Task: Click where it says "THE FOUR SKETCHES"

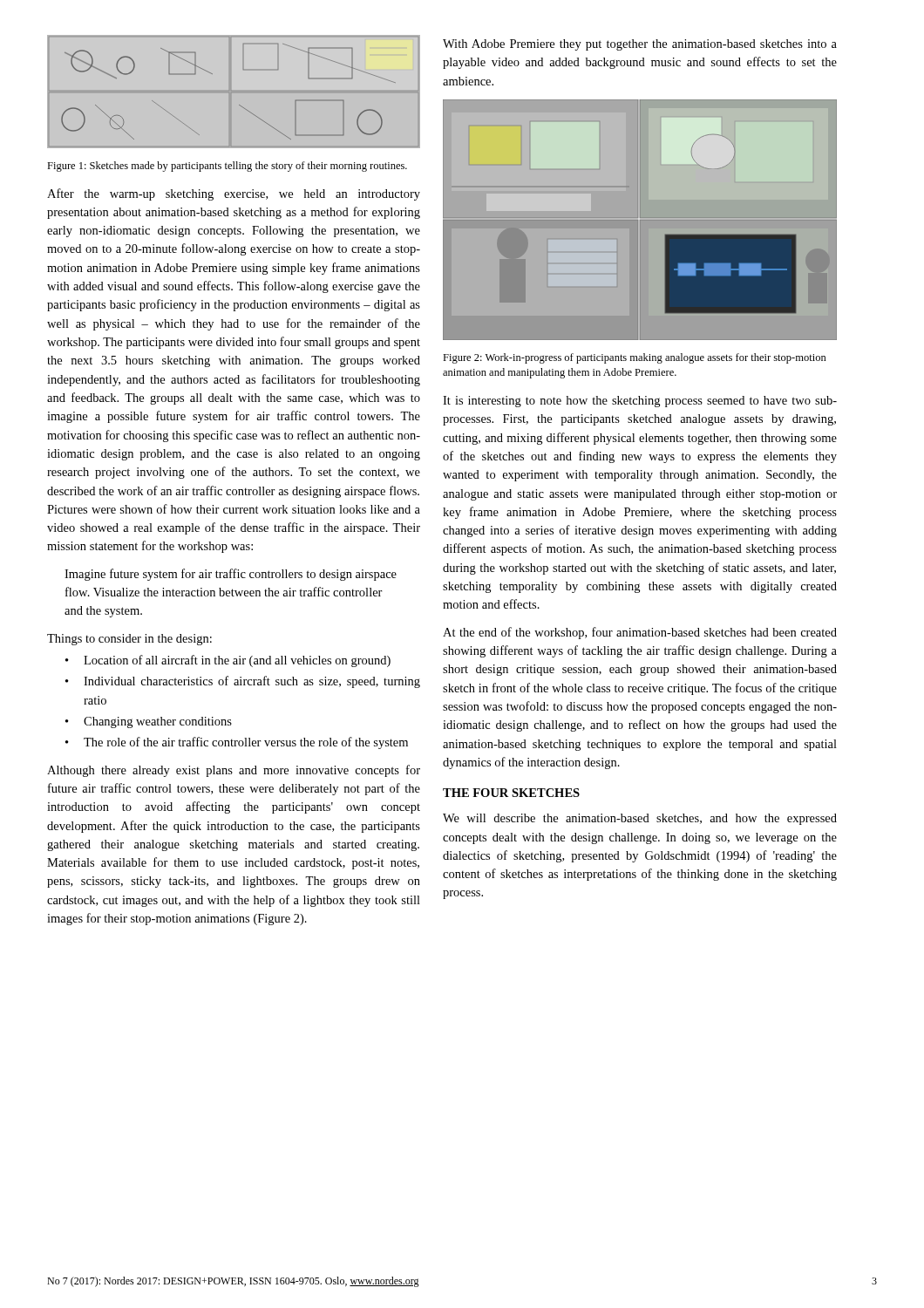Action: tap(511, 793)
